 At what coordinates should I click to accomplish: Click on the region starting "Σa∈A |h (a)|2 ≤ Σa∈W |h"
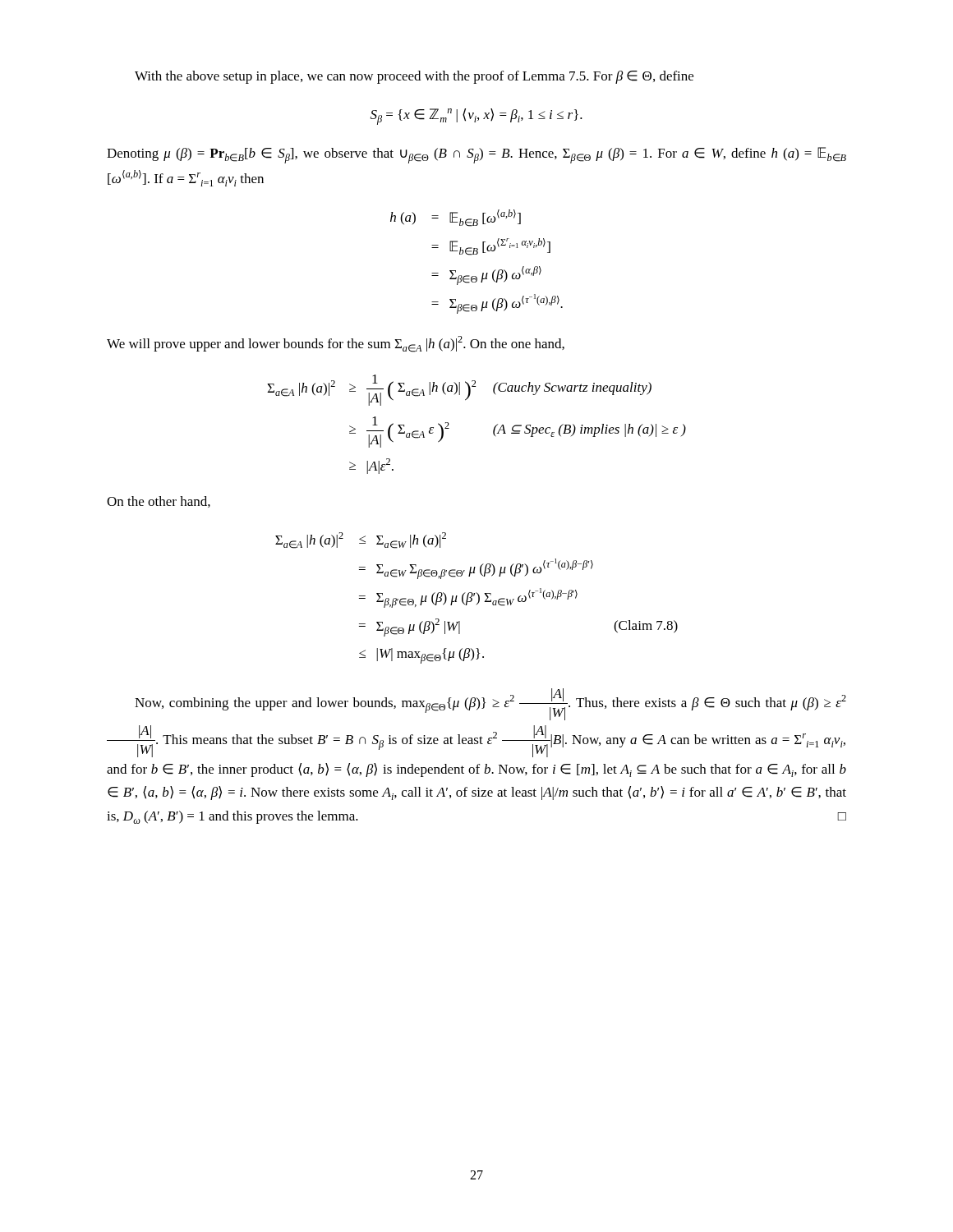click(x=476, y=597)
